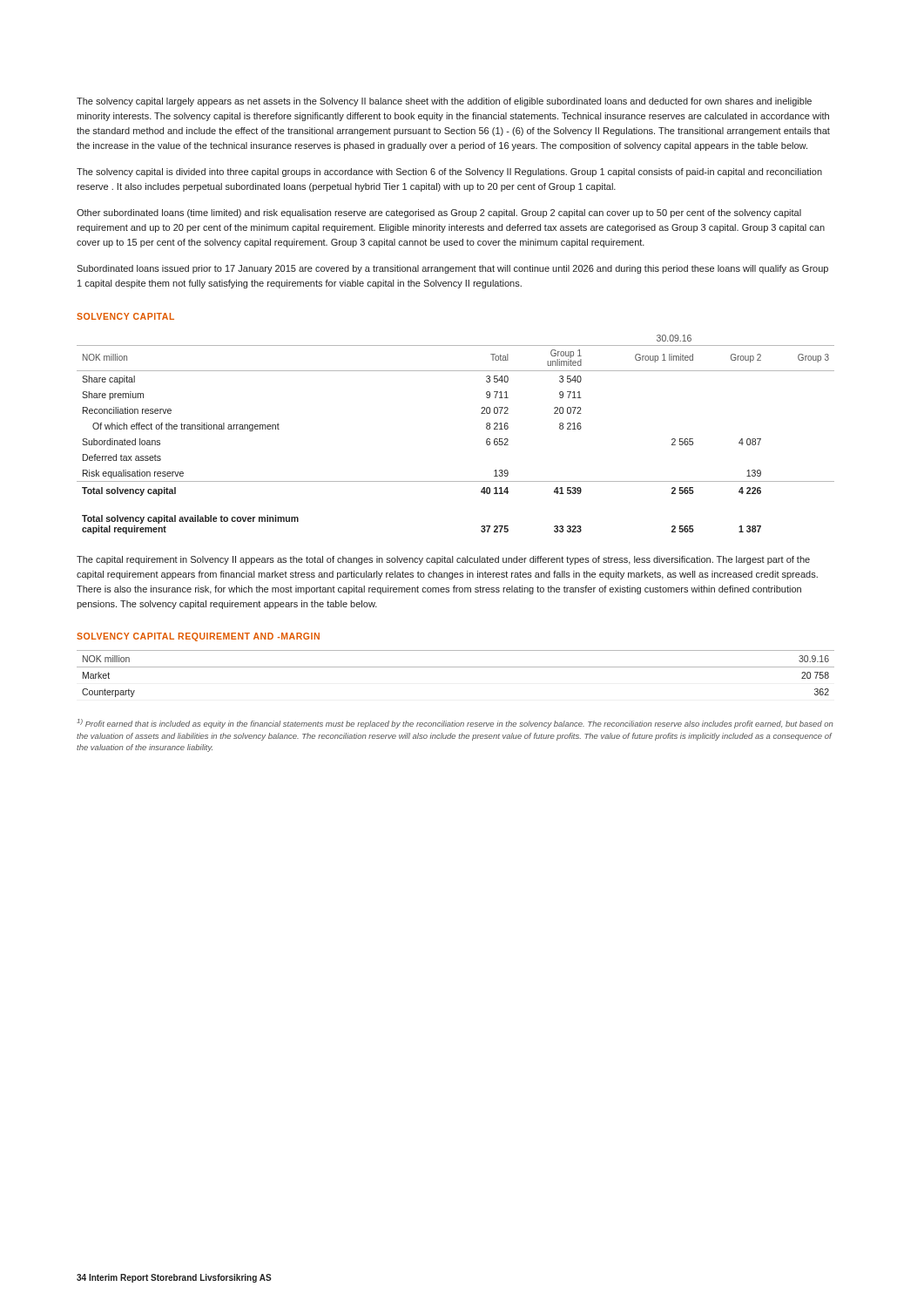Point to the block beginning "The solvency capital is"

click(x=455, y=180)
